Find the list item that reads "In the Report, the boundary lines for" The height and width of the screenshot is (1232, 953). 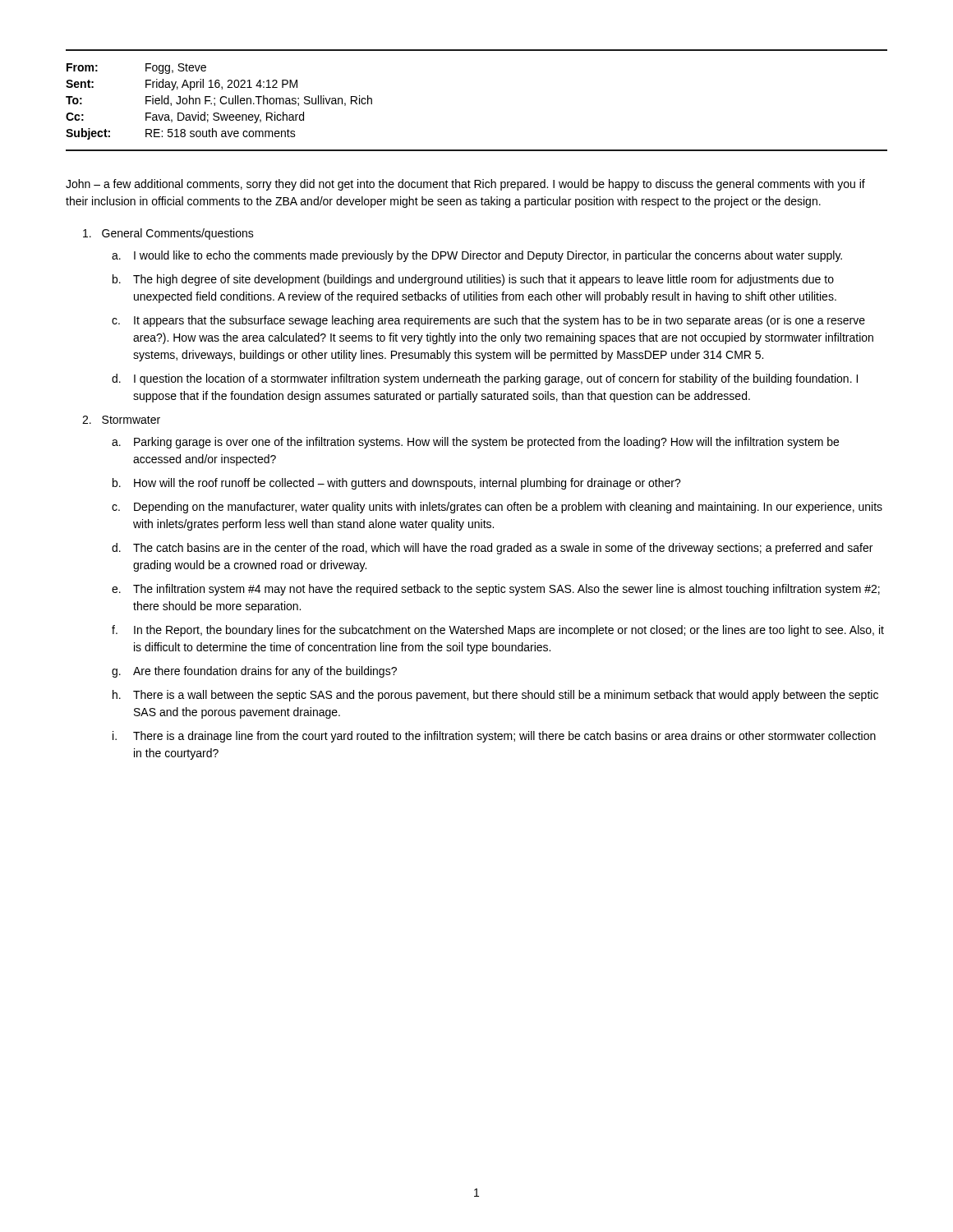tap(510, 639)
